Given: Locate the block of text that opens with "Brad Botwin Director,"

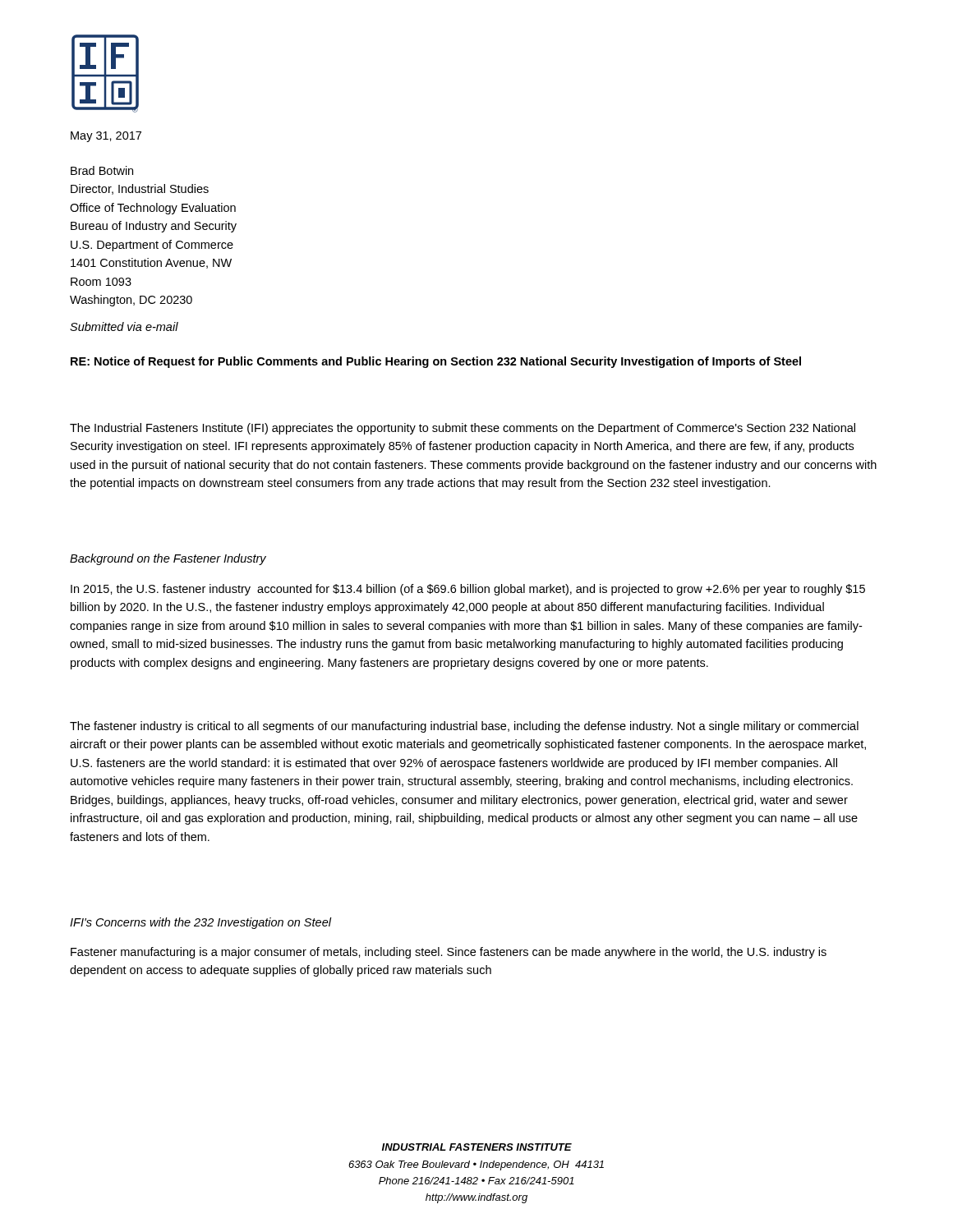Looking at the screenshot, I should click(x=153, y=235).
